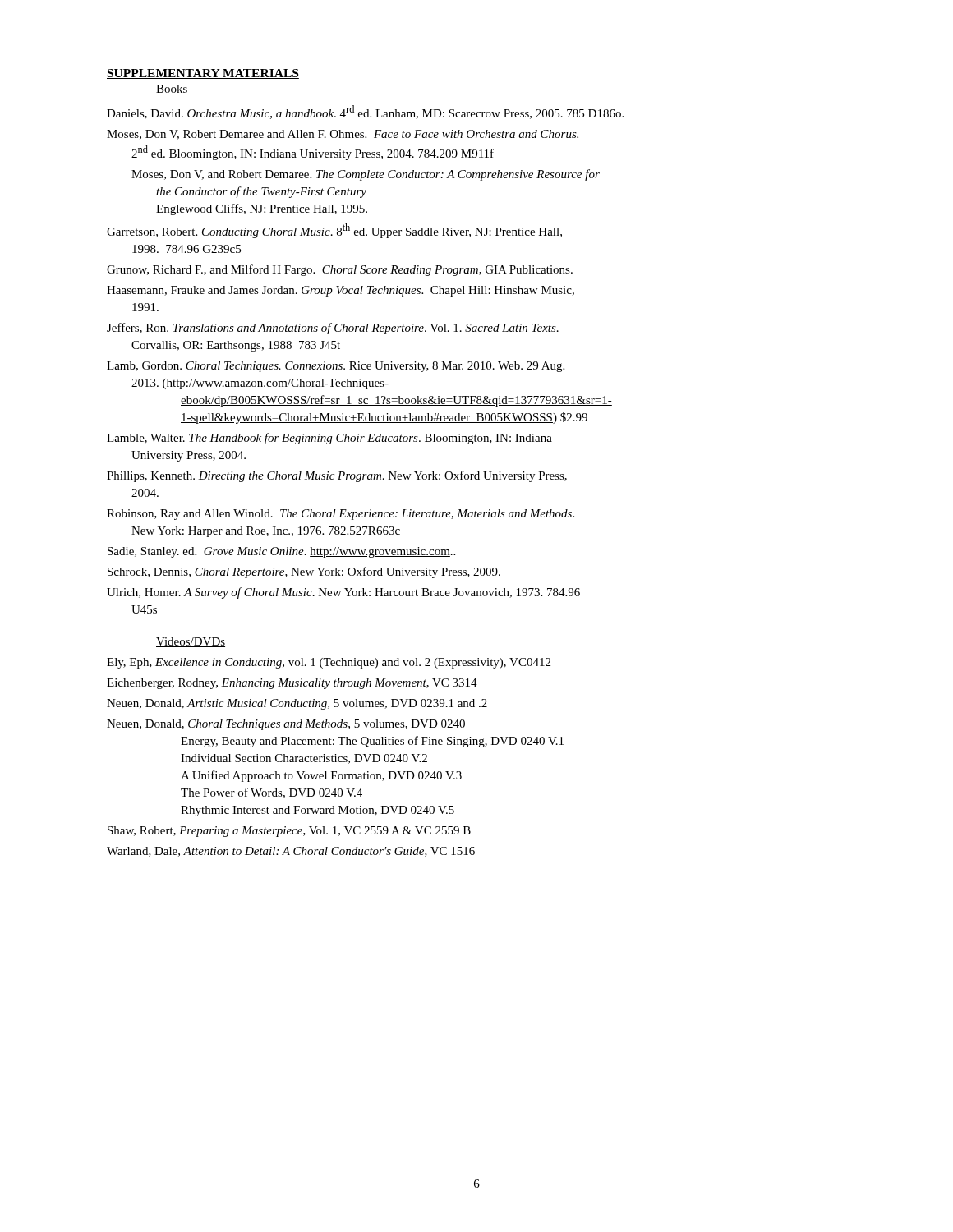Select the block starting "Robinson, Ray and"
This screenshot has width=953, height=1232.
click(489, 523)
